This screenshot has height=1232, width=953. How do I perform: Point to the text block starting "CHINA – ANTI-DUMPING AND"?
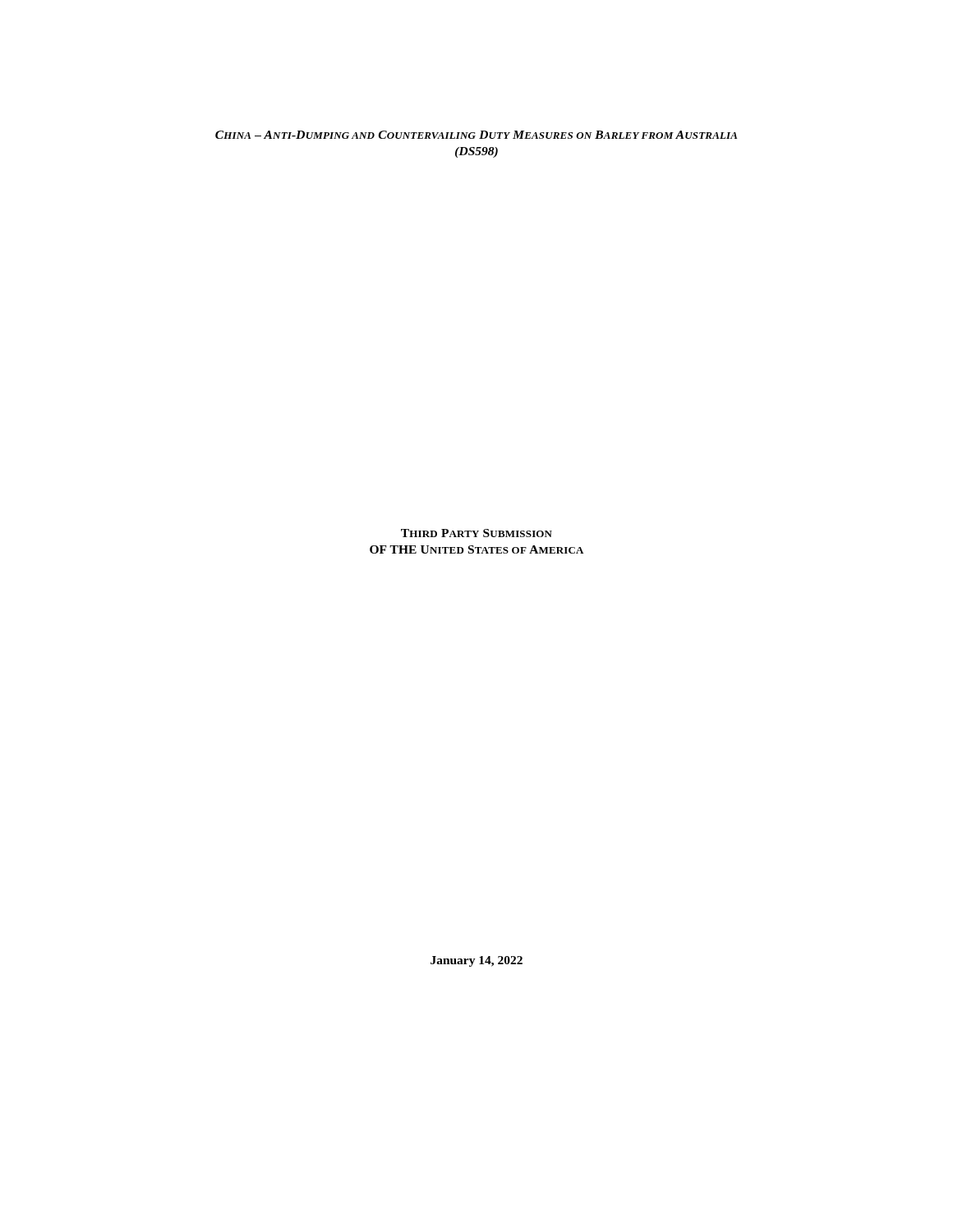coord(476,143)
